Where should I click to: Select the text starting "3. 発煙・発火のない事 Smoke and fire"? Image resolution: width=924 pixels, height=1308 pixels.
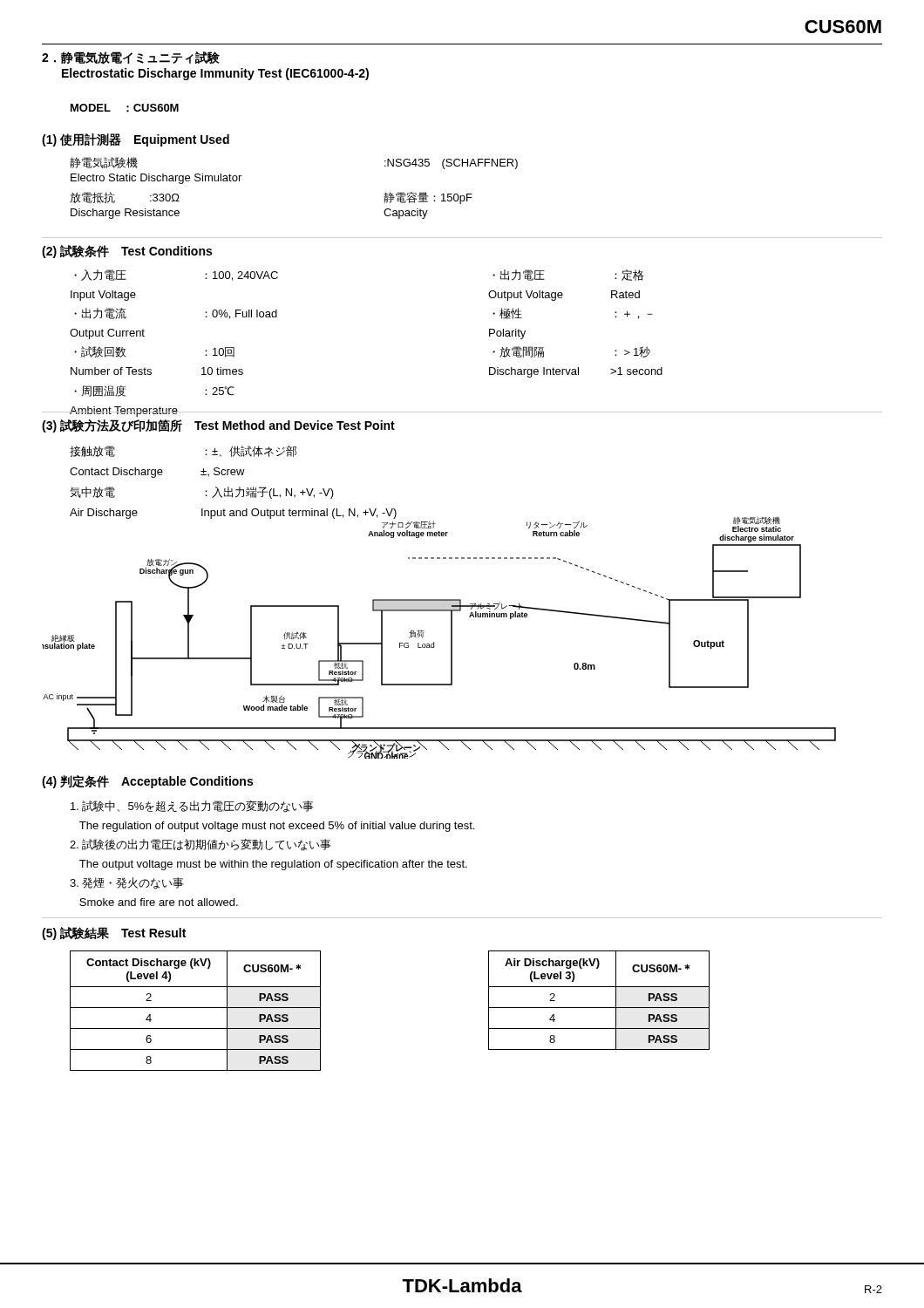coord(154,893)
